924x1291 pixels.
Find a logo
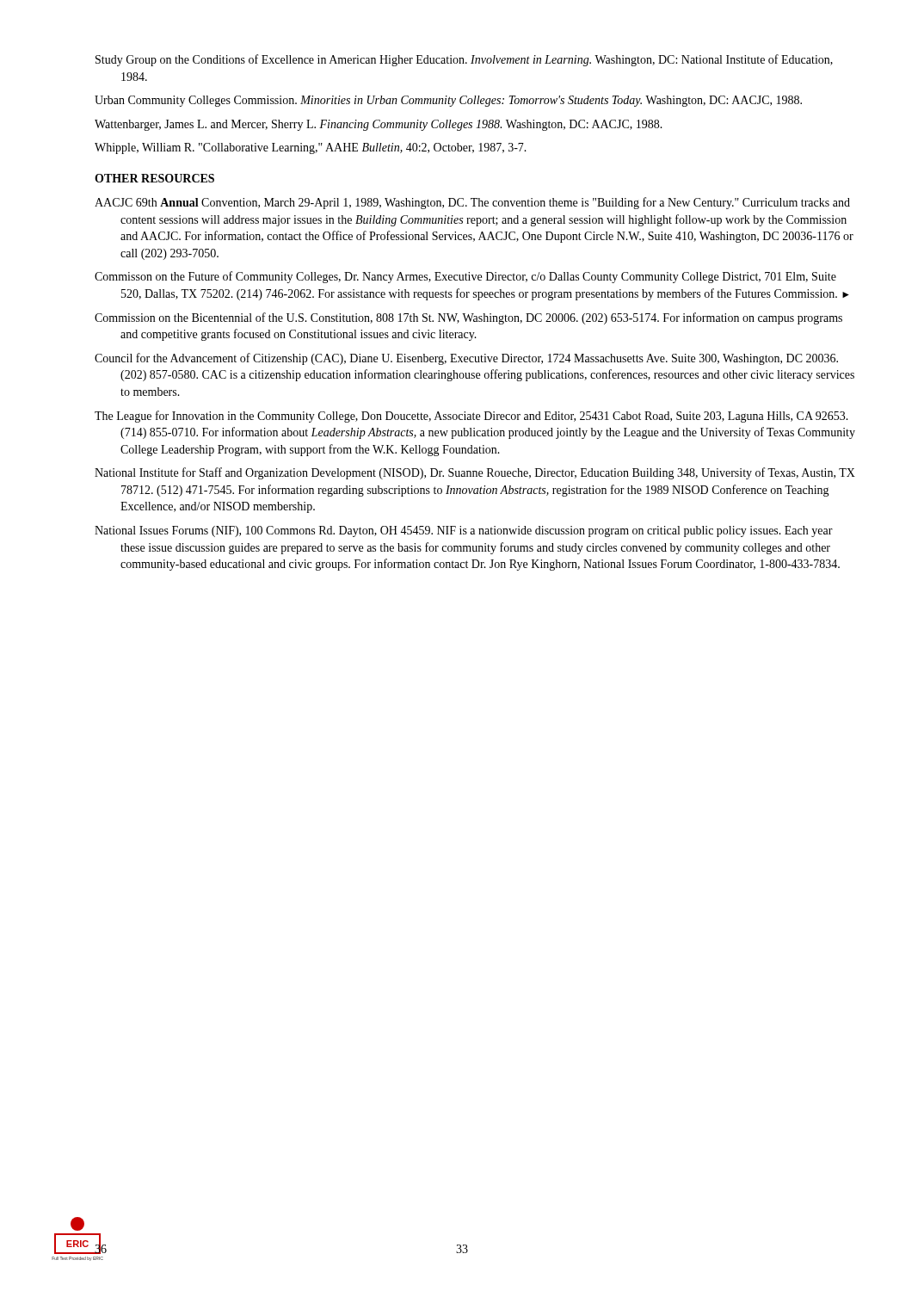point(77,1239)
